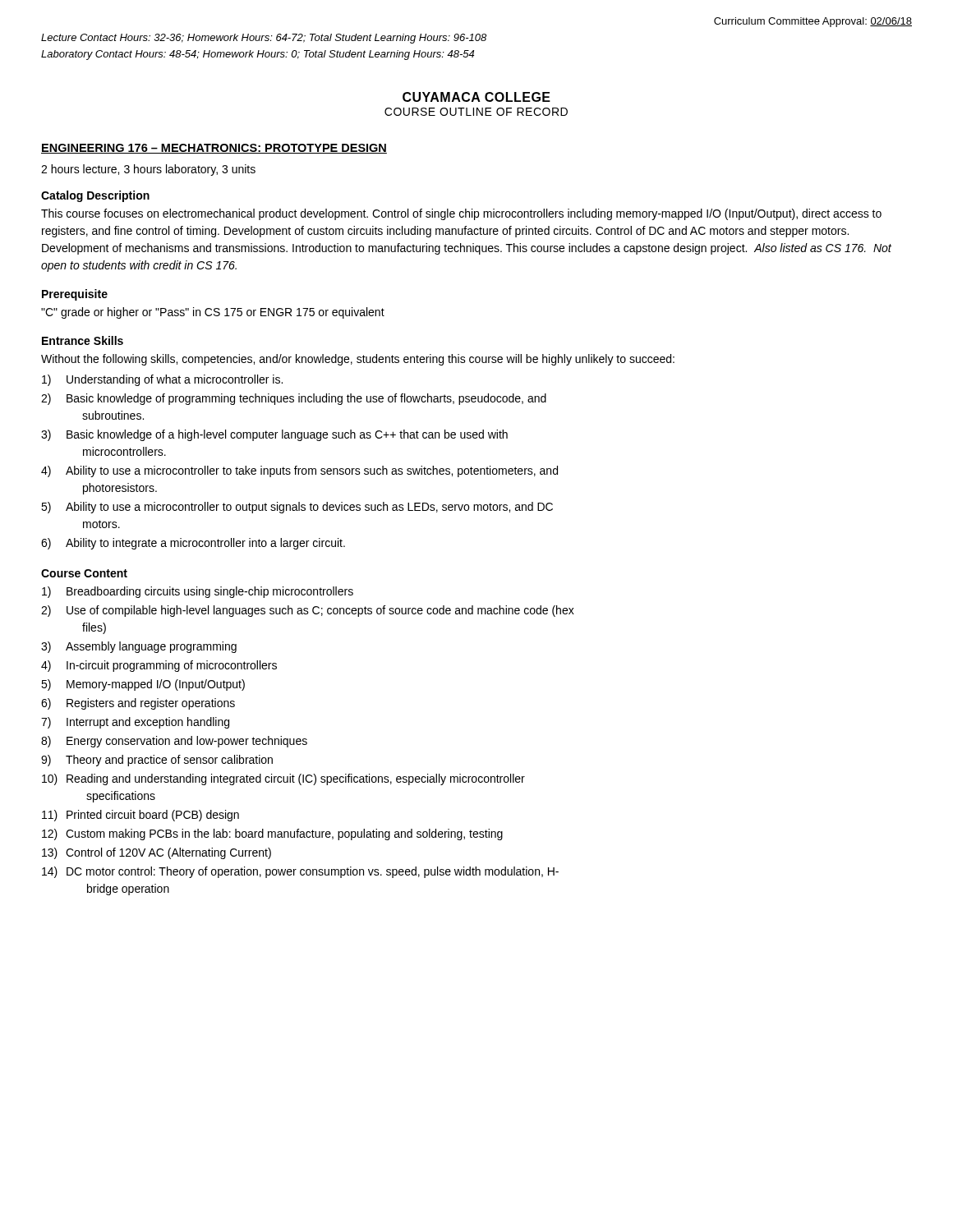Viewport: 953px width, 1232px height.
Task: Point to the block beginning "4) In-circuit programming"
Action: [159, 666]
